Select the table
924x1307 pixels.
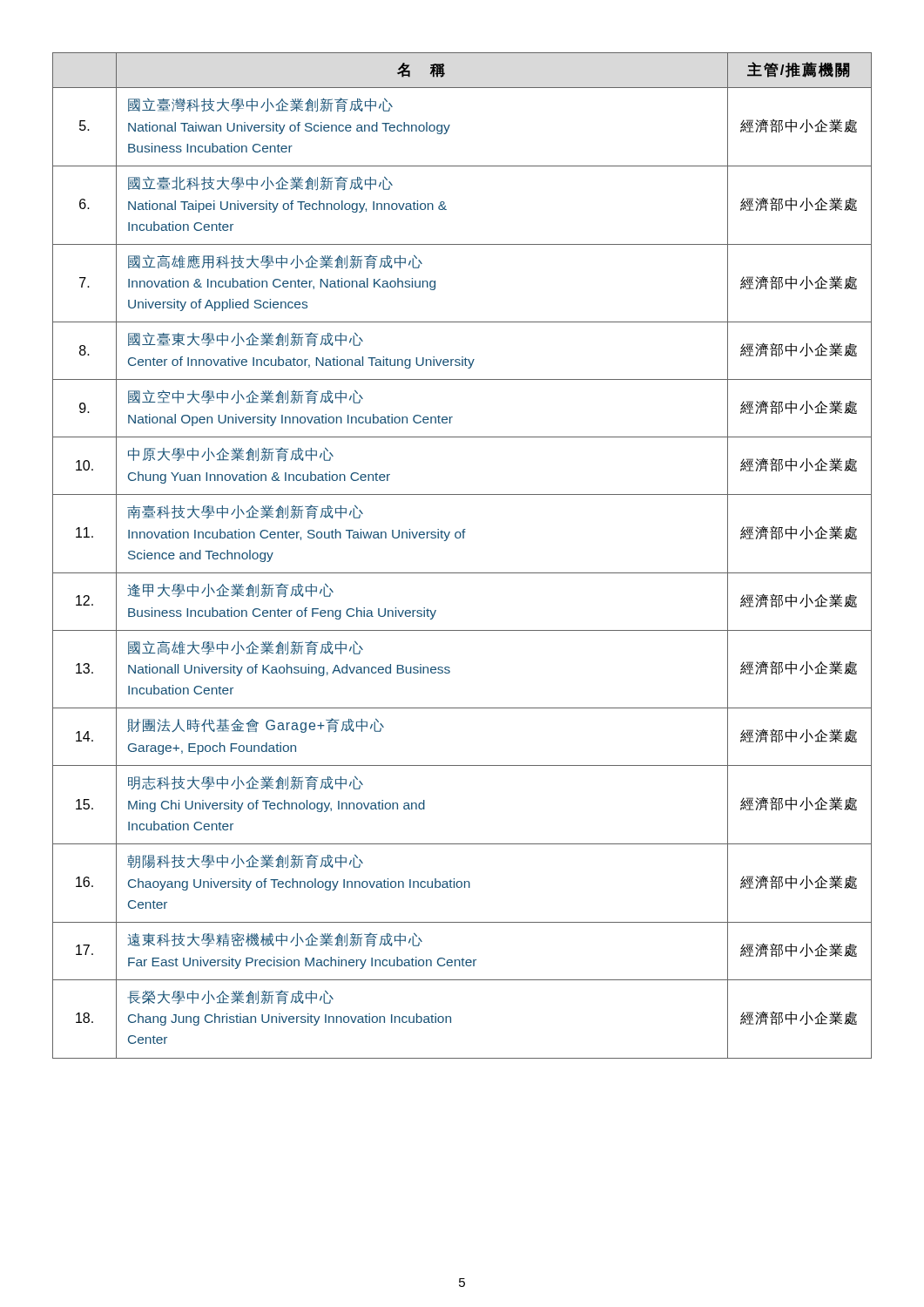click(462, 555)
